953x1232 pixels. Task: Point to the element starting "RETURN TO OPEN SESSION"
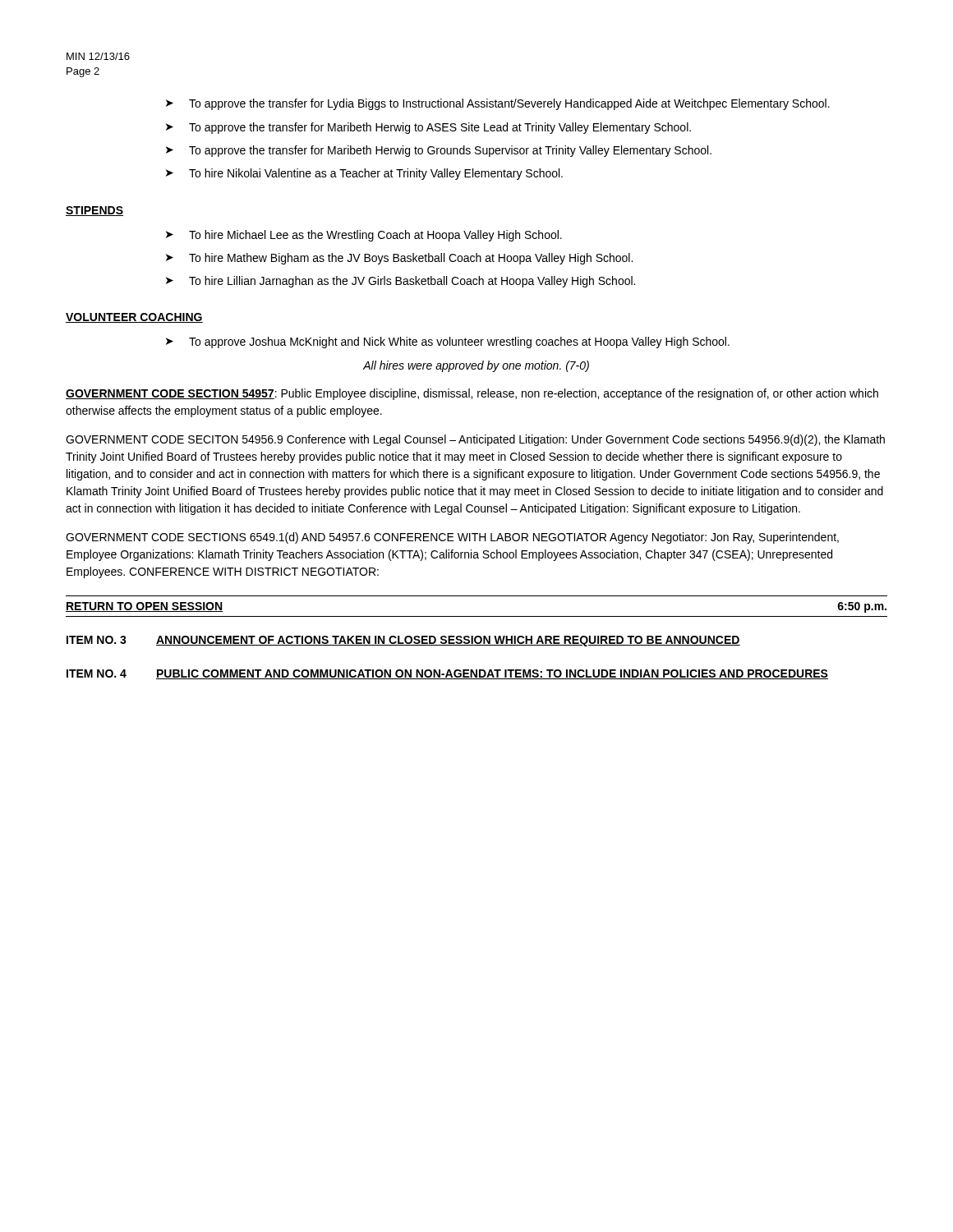coord(144,606)
